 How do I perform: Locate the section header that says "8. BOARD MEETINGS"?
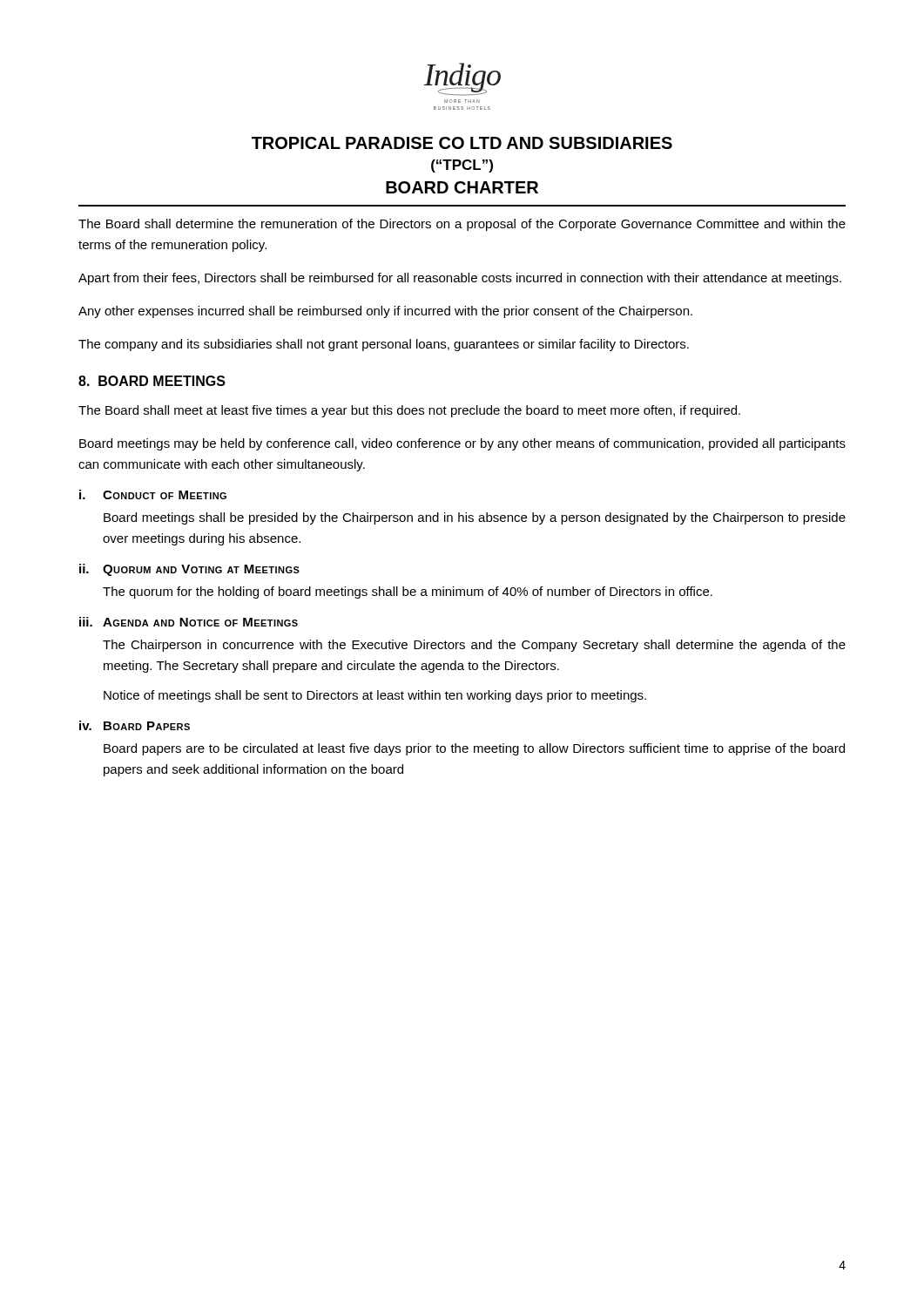tap(152, 381)
